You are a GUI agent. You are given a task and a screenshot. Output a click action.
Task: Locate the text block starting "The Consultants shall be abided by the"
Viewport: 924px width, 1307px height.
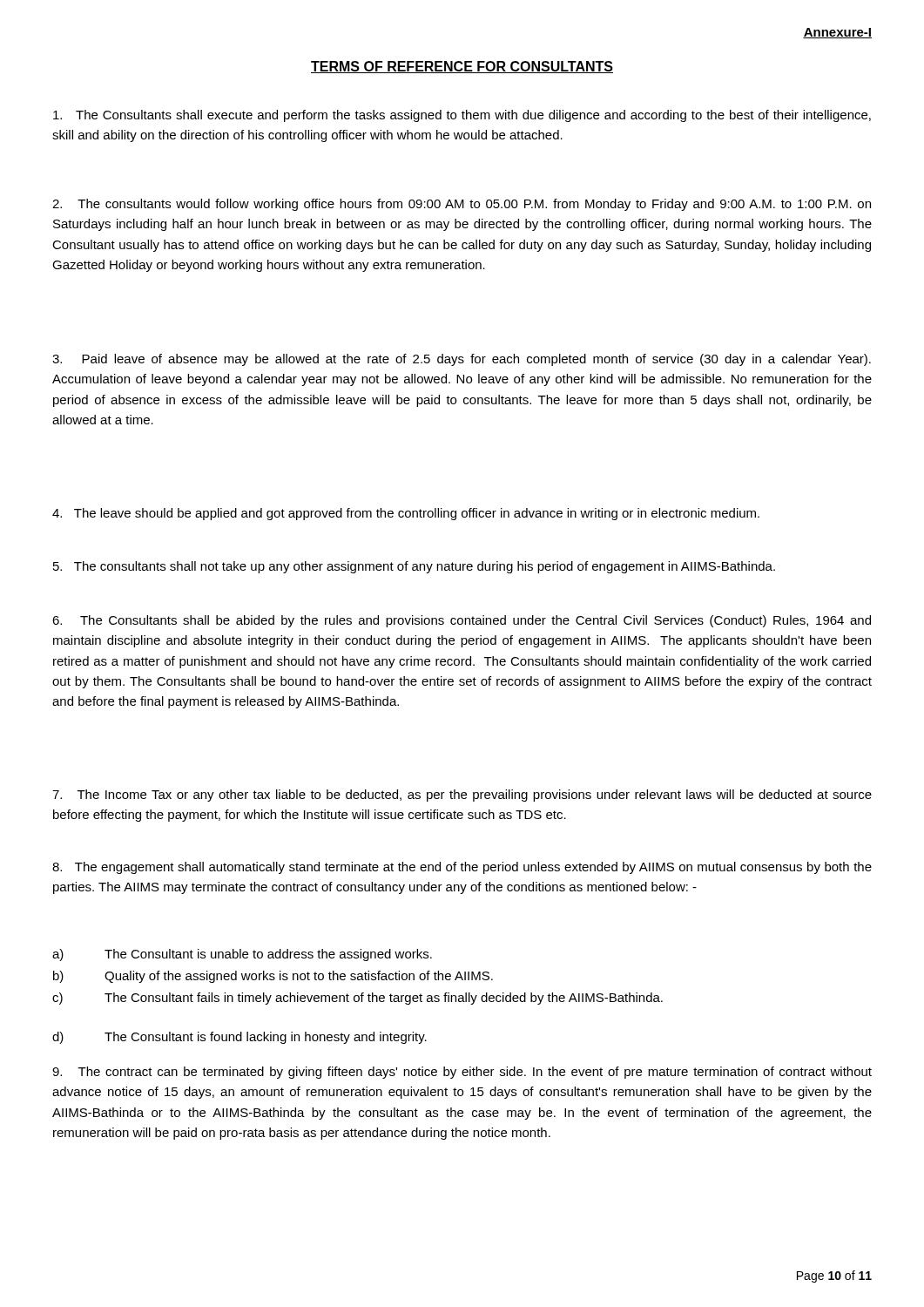coord(462,660)
